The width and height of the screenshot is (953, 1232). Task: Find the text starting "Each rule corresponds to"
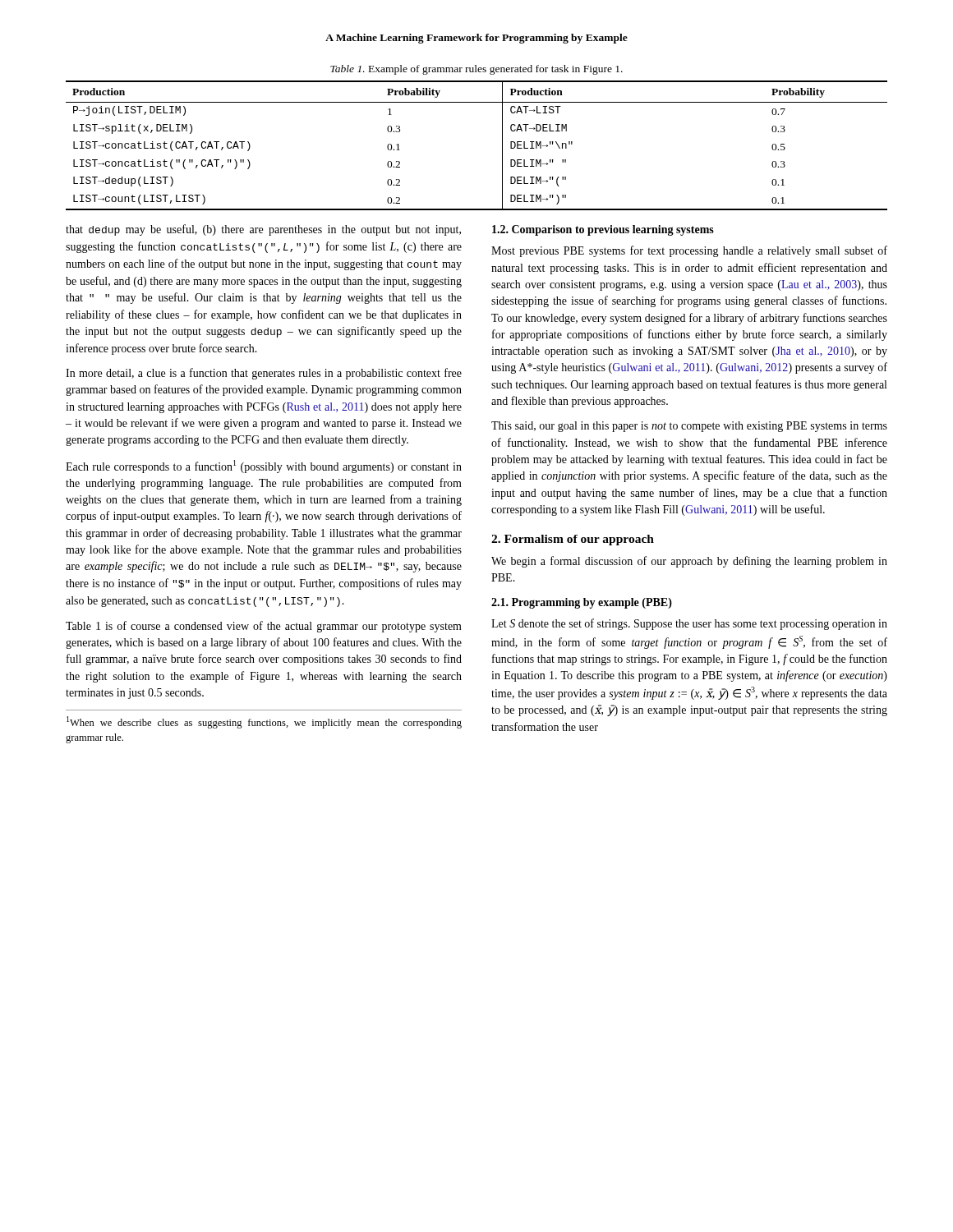pyautogui.click(x=264, y=534)
